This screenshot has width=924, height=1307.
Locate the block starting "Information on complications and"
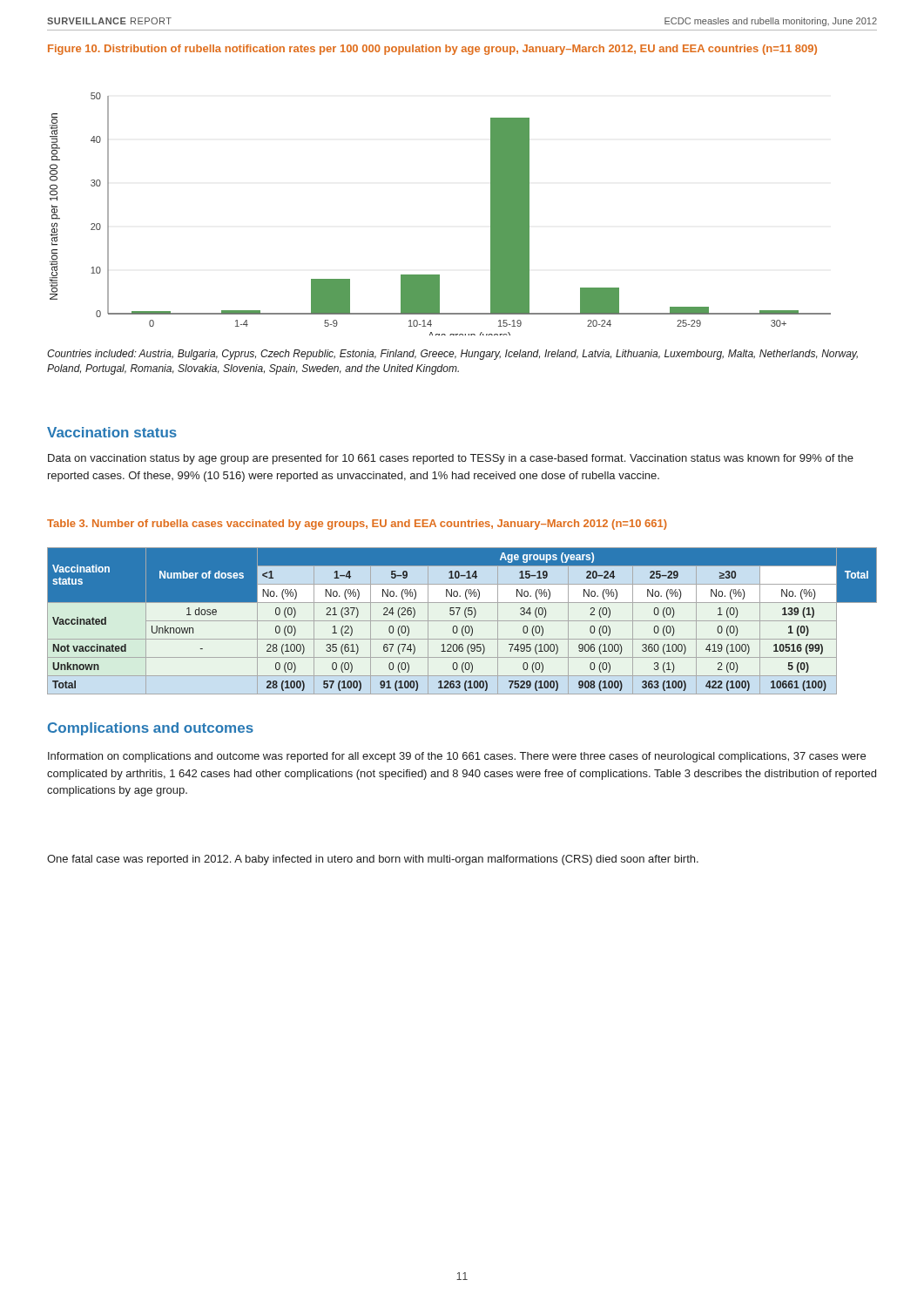(x=462, y=773)
